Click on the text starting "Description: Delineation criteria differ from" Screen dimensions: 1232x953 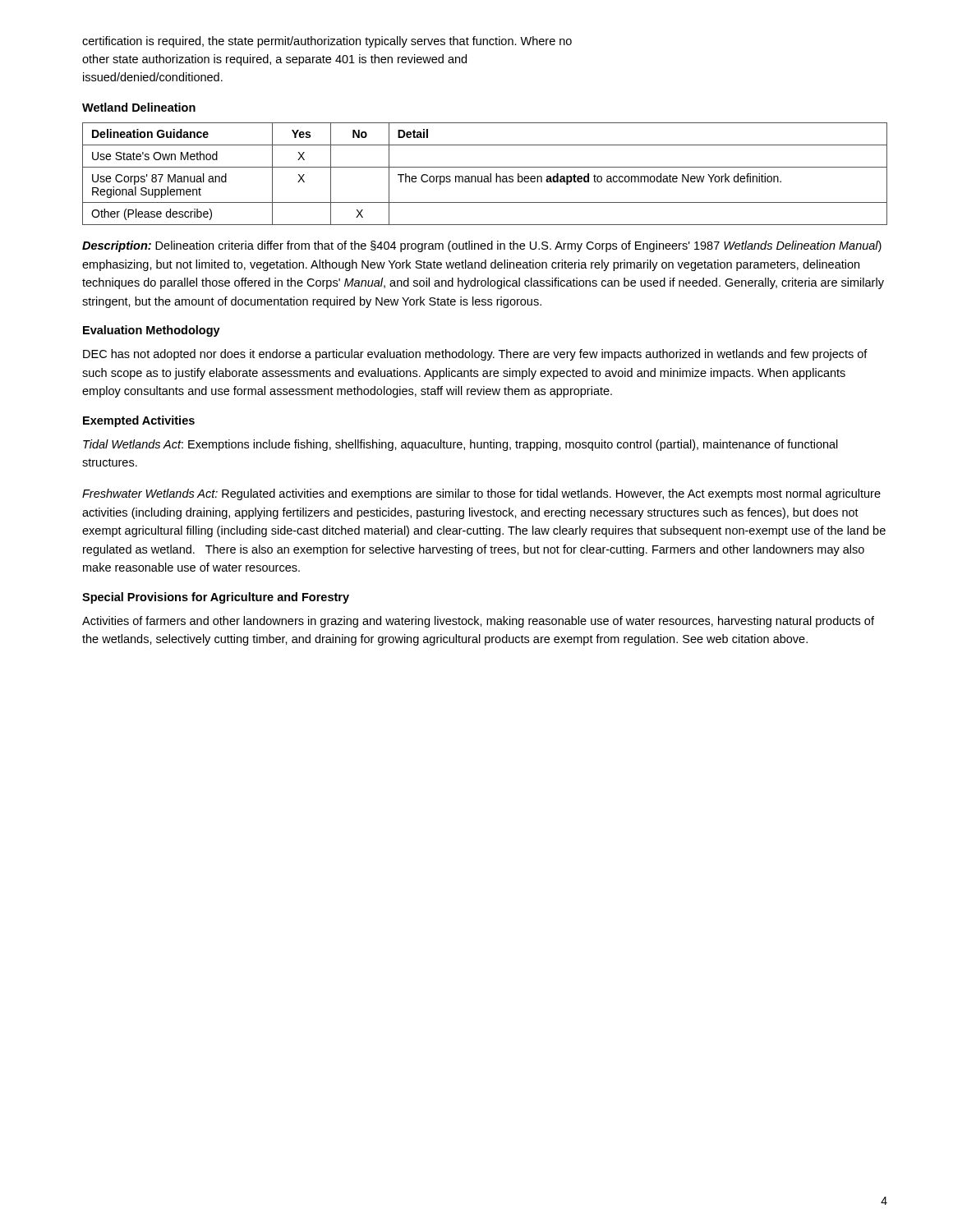tap(483, 274)
